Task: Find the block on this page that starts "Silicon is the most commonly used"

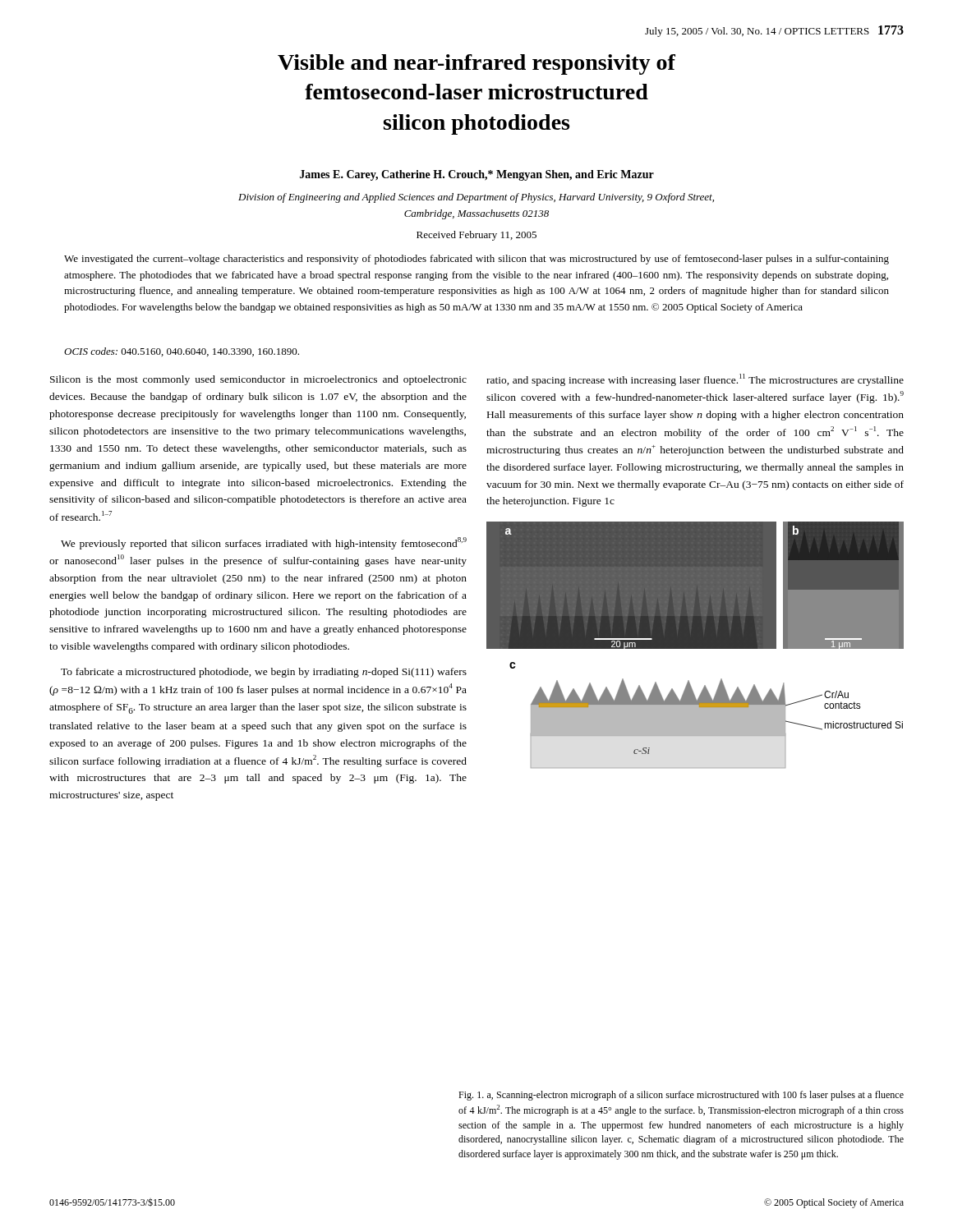Action: (258, 588)
